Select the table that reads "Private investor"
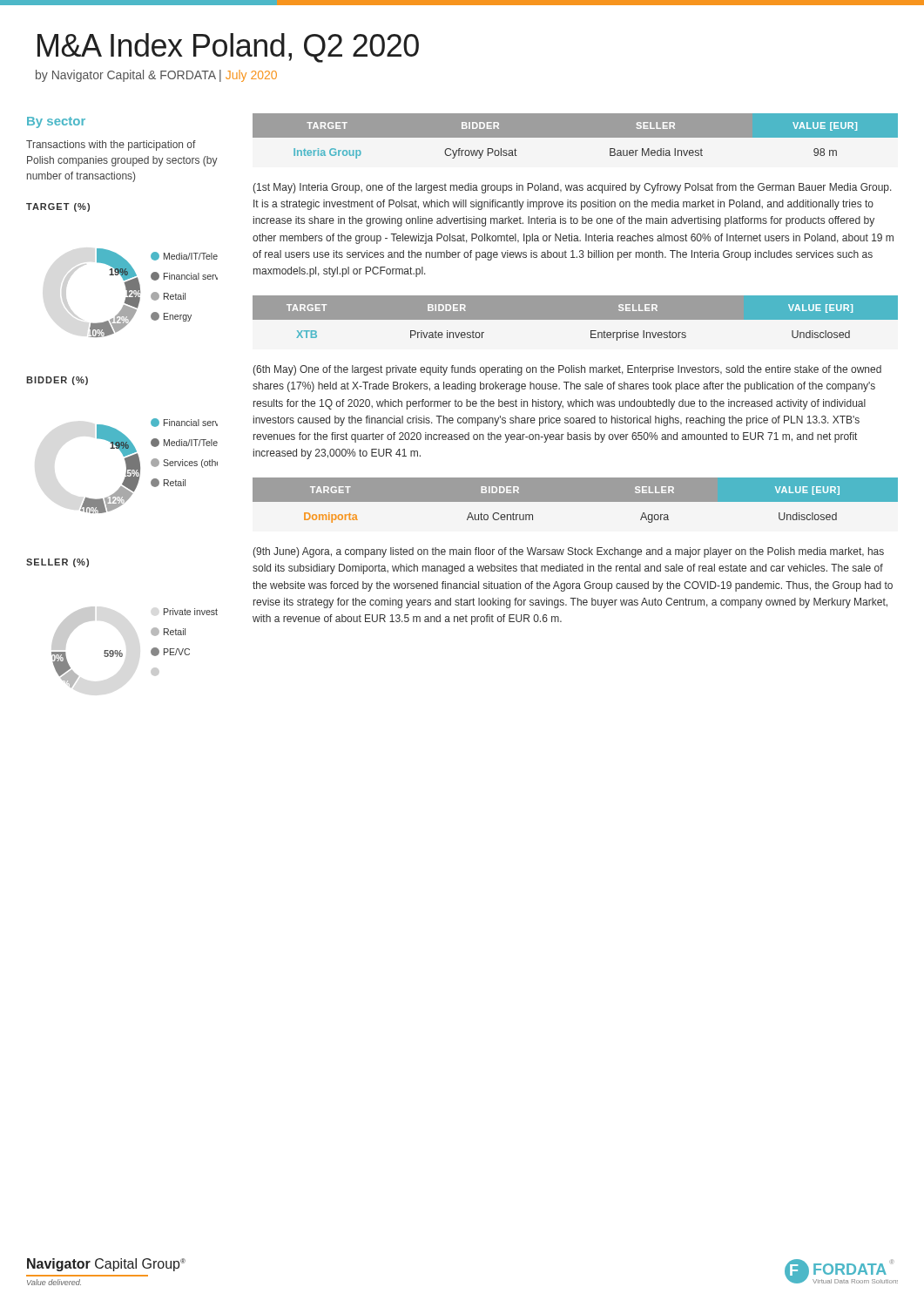Screen dimensions: 1307x924 pyautogui.click(x=575, y=323)
